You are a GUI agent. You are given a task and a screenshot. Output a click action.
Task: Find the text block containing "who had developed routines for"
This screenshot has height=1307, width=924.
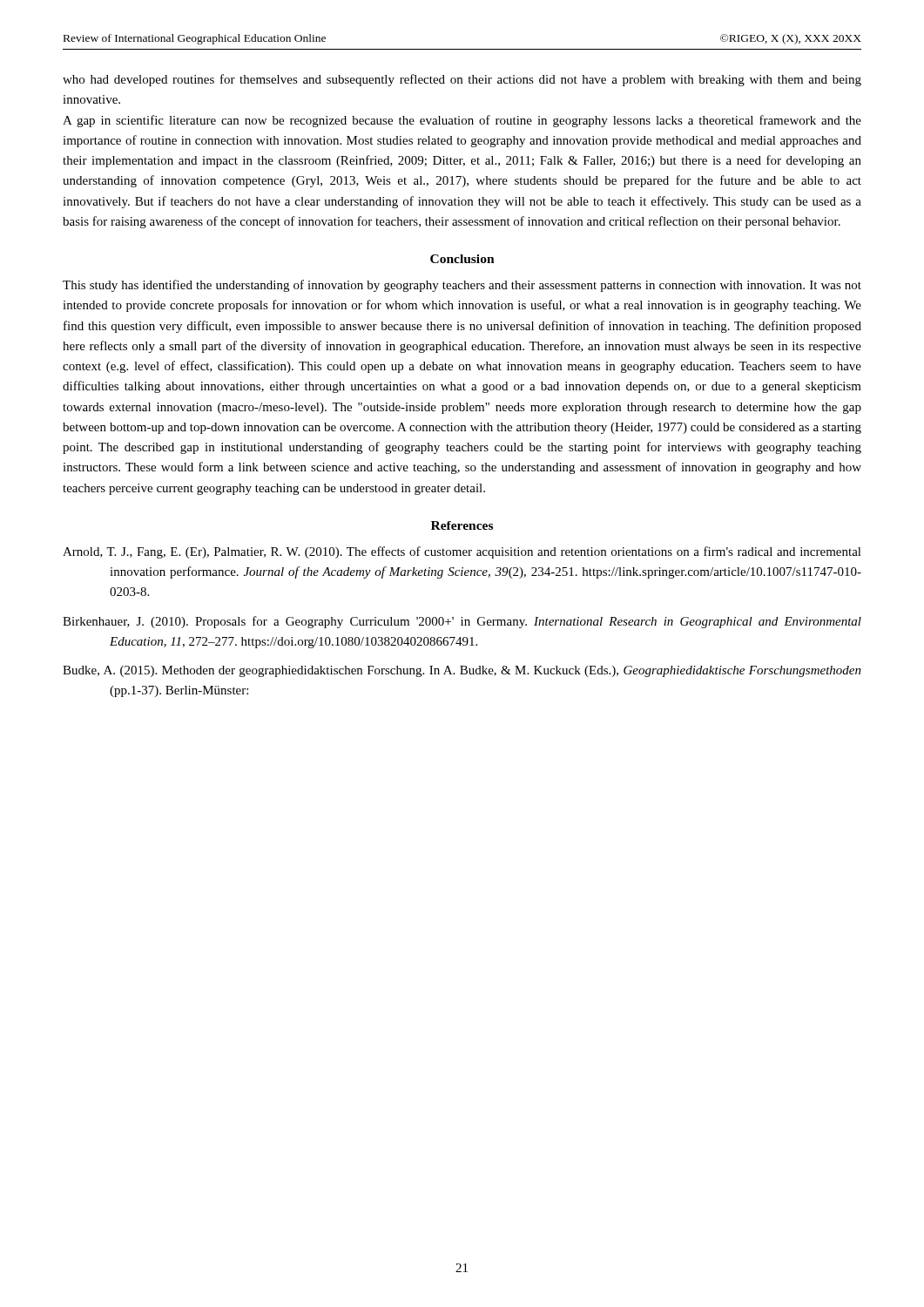[462, 90]
